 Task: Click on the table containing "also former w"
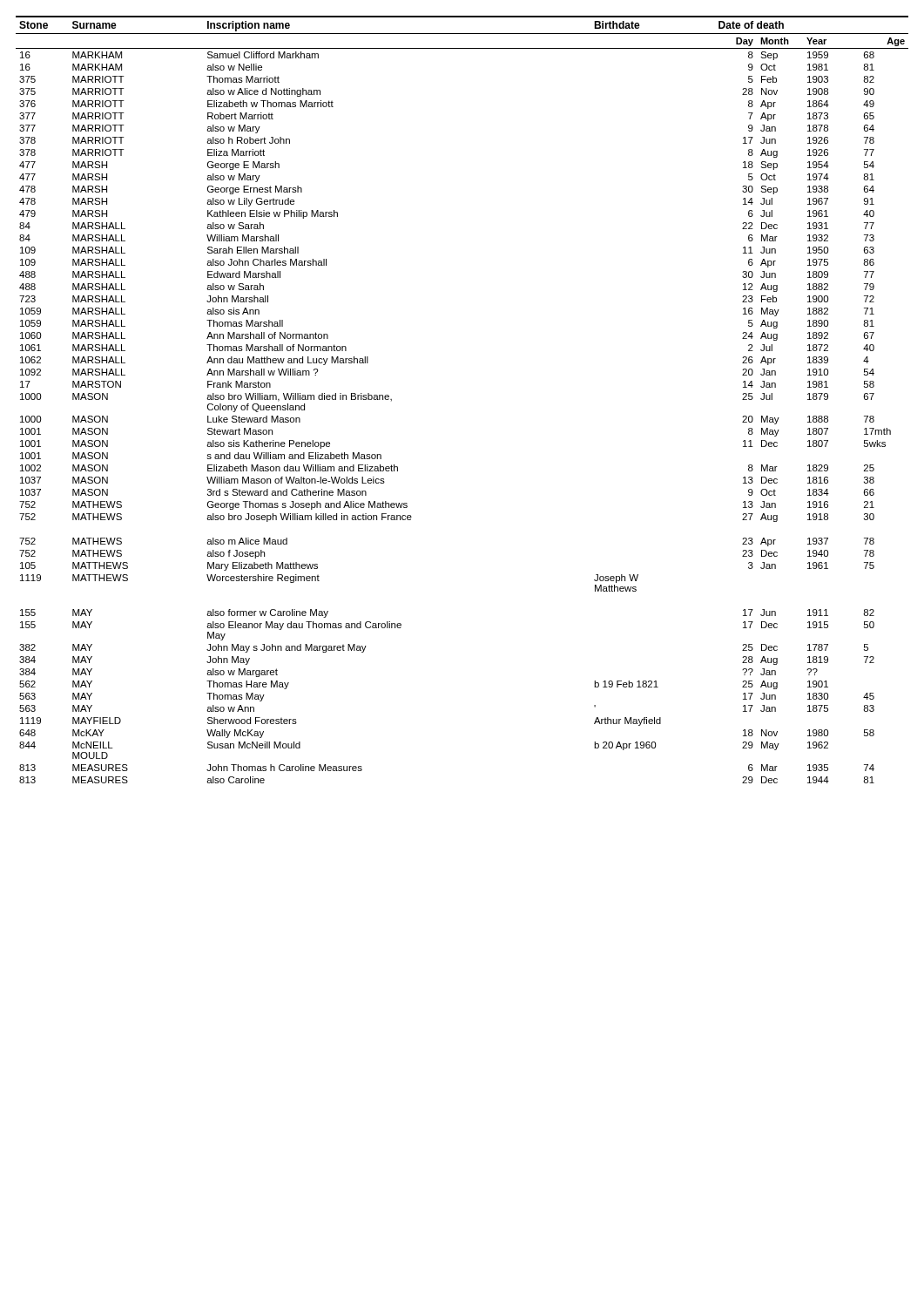coord(462,401)
